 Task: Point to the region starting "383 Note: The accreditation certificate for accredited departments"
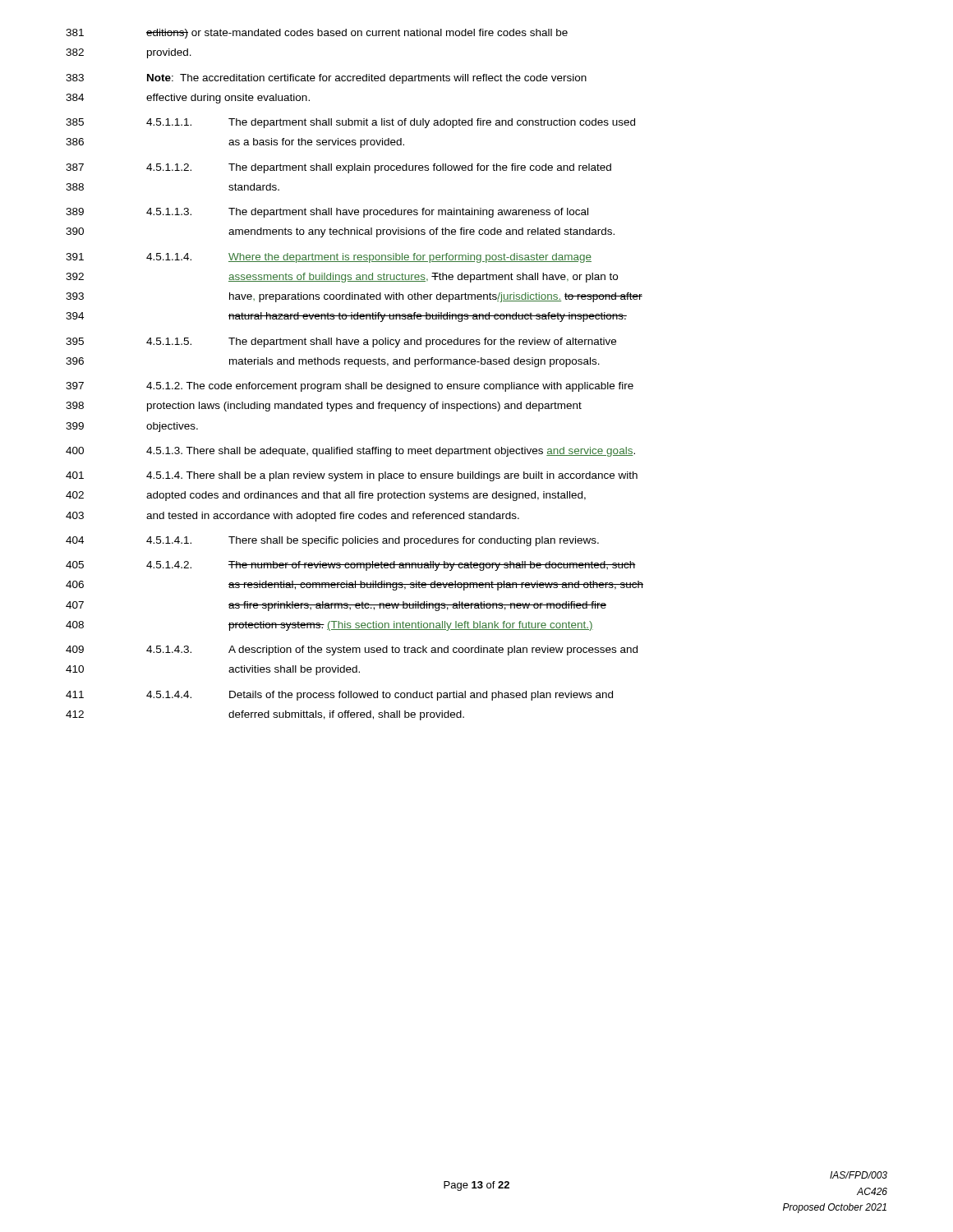476,88
